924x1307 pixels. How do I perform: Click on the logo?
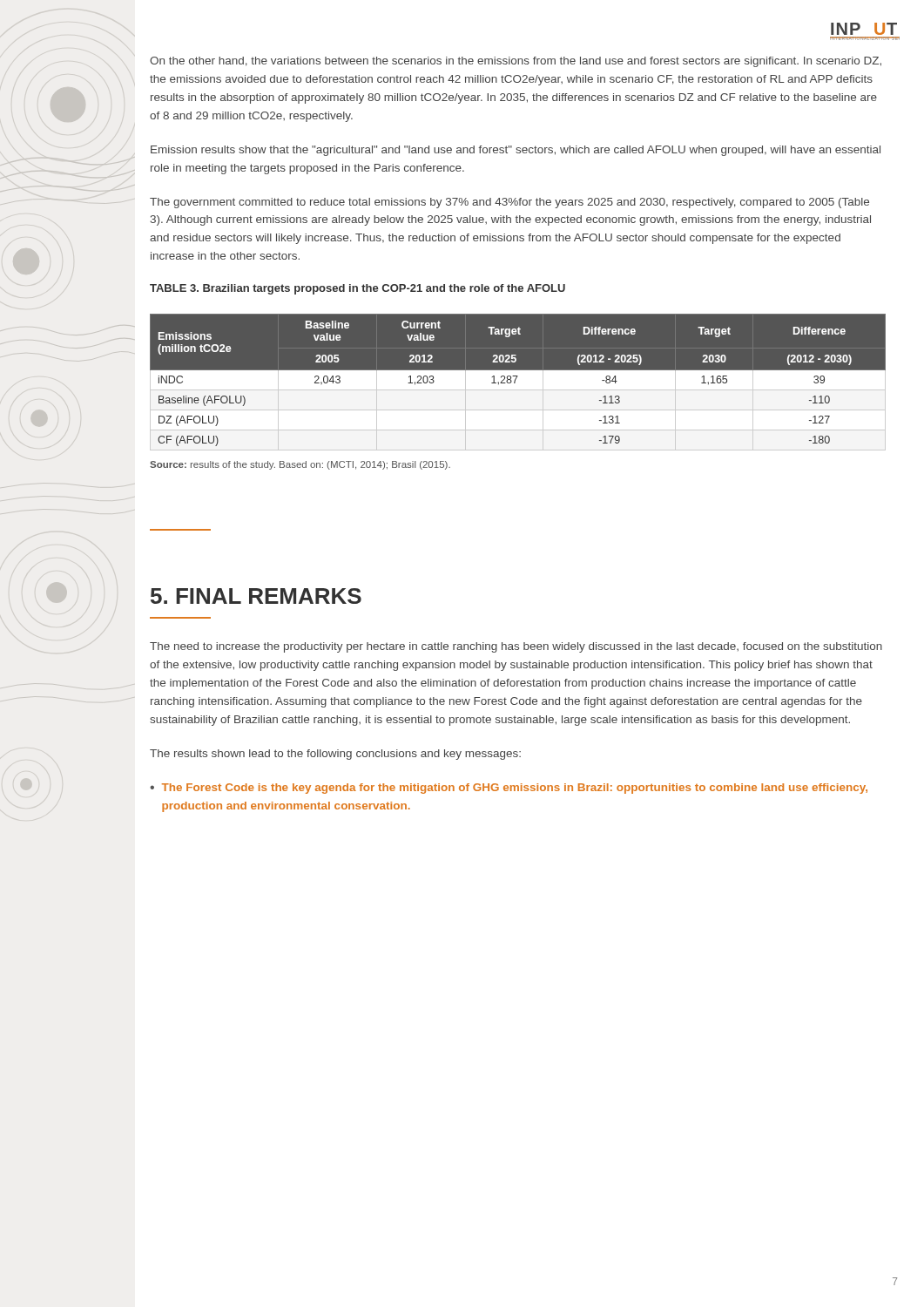(865, 29)
